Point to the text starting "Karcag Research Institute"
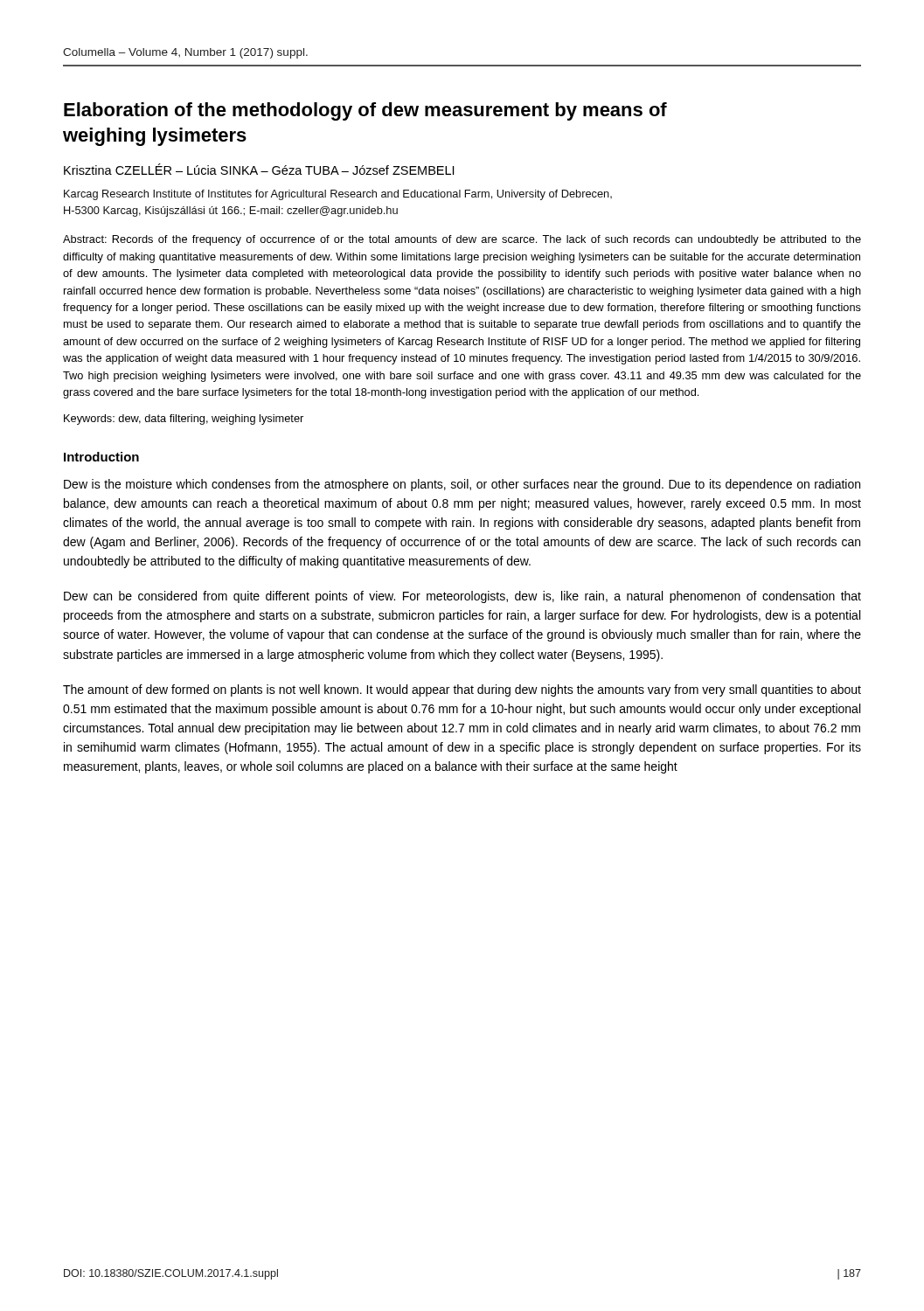This screenshot has width=924, height=1311. (x=338, y=202)
